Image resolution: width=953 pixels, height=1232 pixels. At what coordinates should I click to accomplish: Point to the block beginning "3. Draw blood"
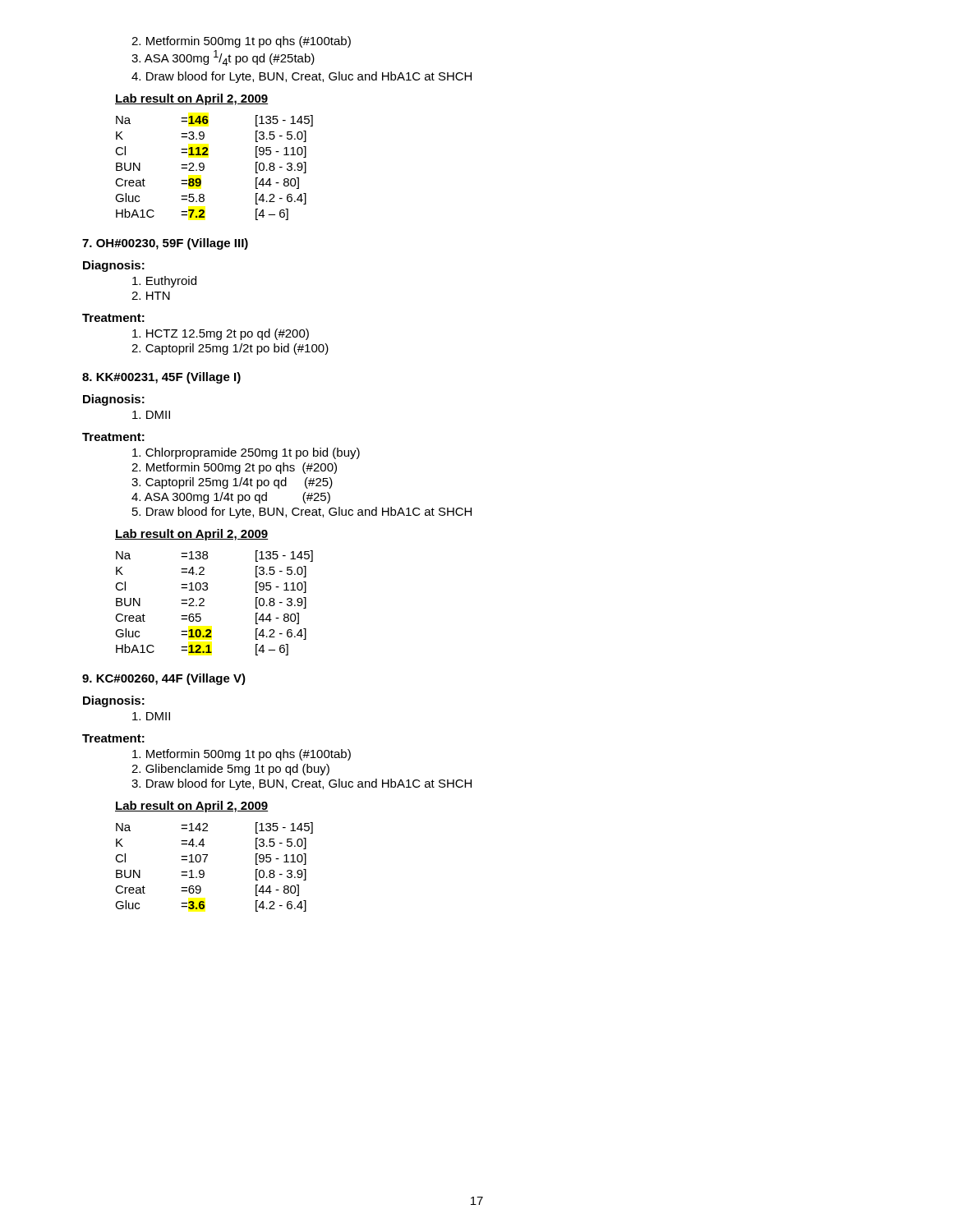(x=302, y=783)
